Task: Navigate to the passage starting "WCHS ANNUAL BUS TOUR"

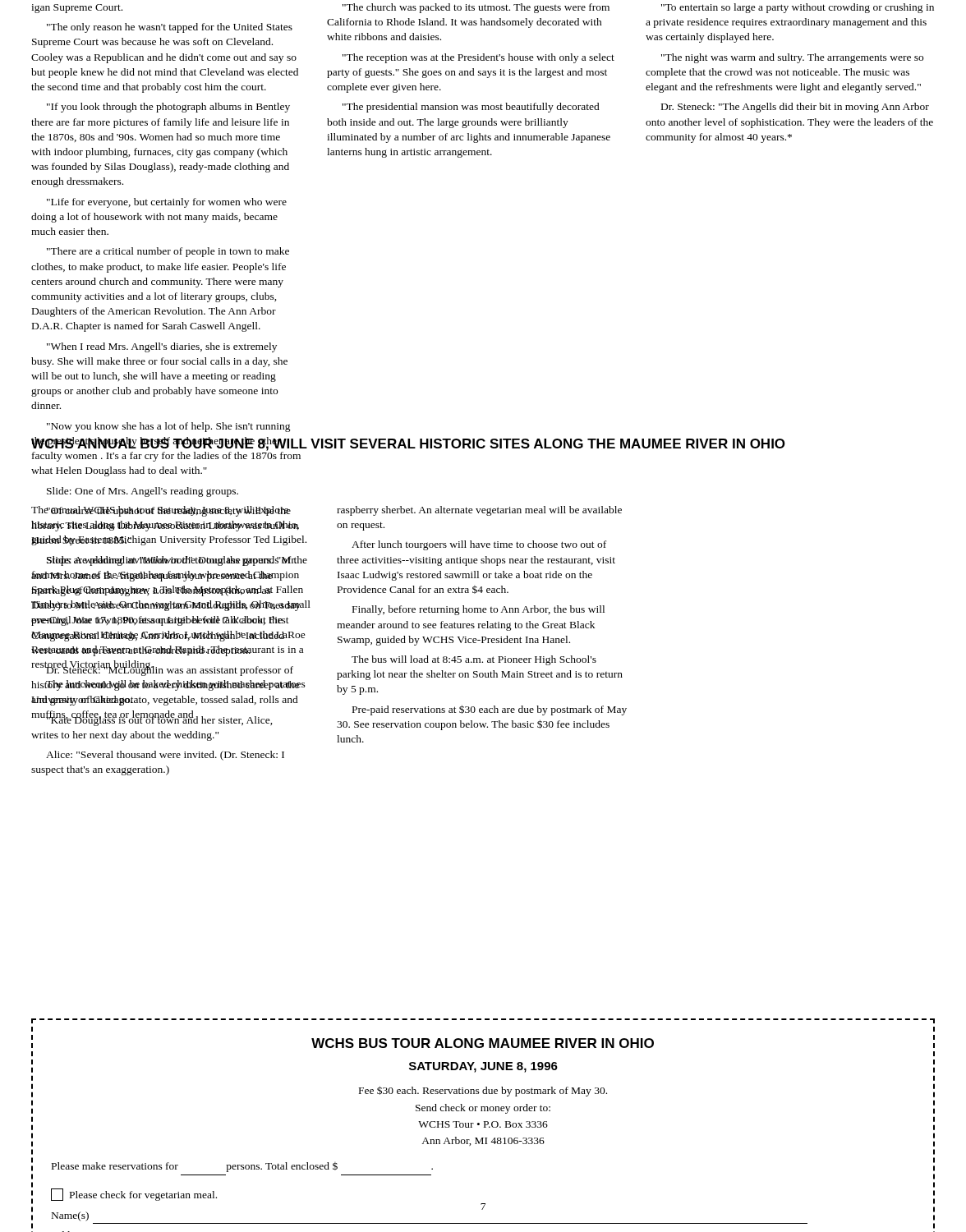Action: [483, 444]
